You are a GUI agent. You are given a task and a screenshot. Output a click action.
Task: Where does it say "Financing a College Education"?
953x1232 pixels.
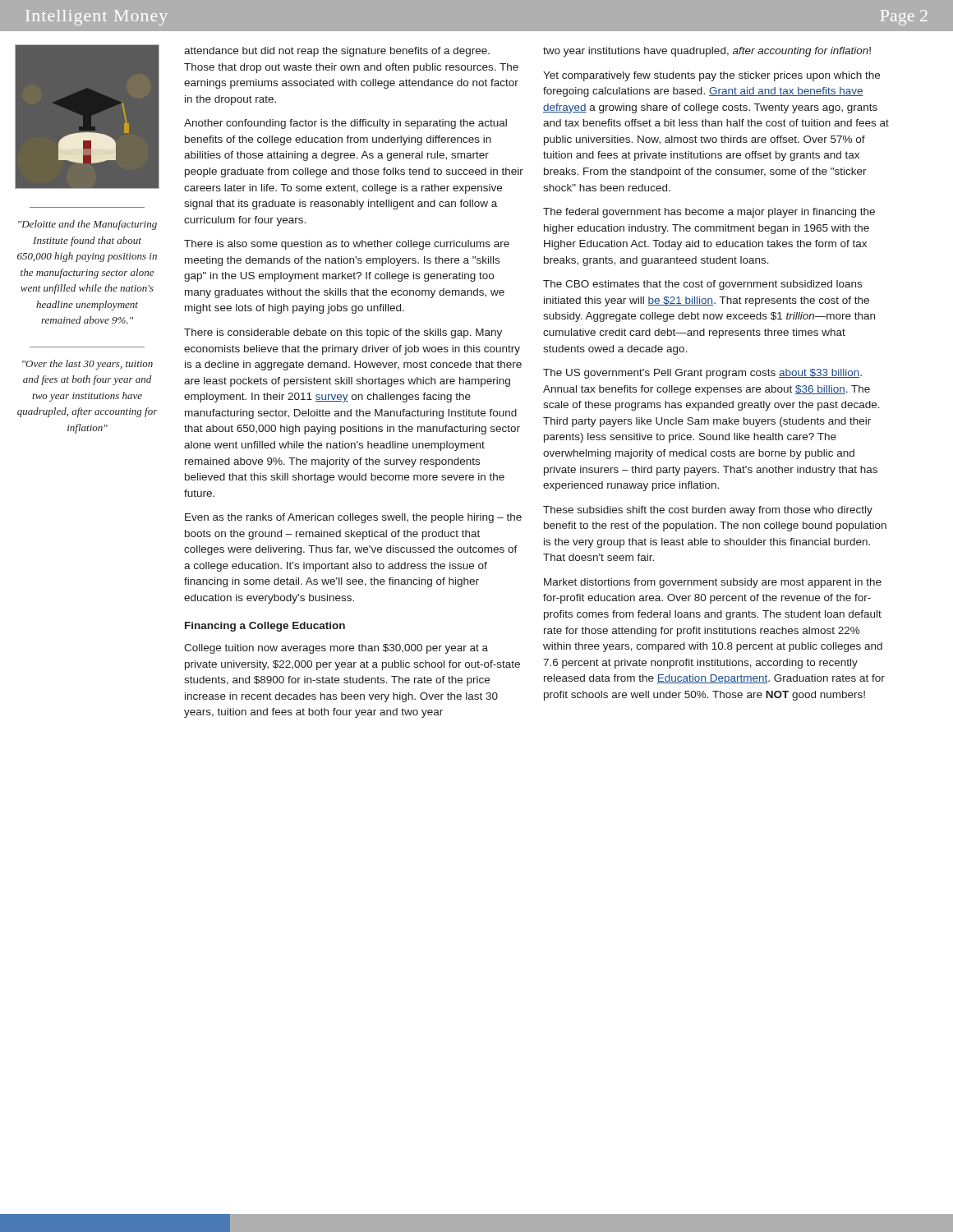(265, 625)
